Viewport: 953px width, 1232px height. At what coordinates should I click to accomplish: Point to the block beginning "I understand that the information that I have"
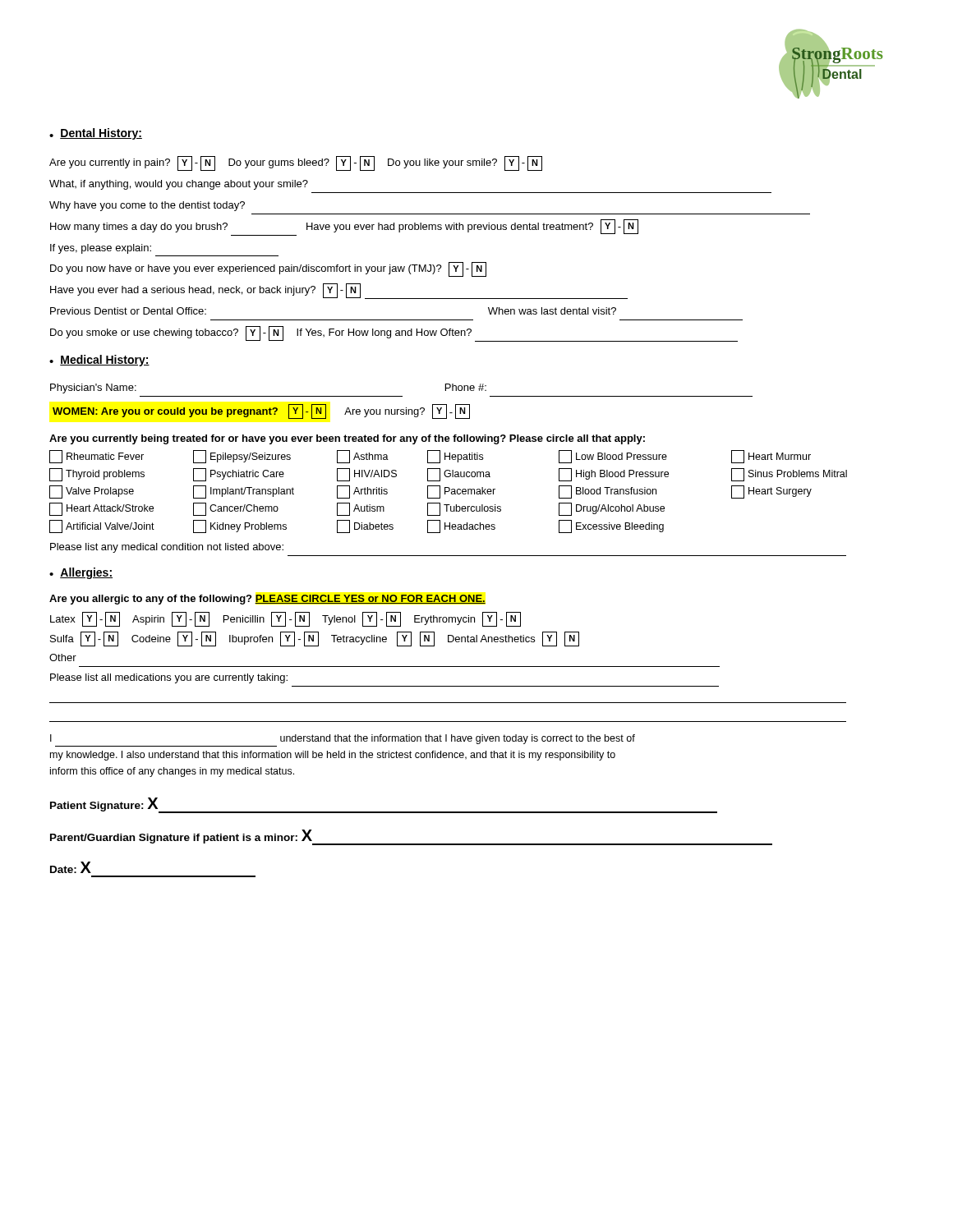pos(342,755)
